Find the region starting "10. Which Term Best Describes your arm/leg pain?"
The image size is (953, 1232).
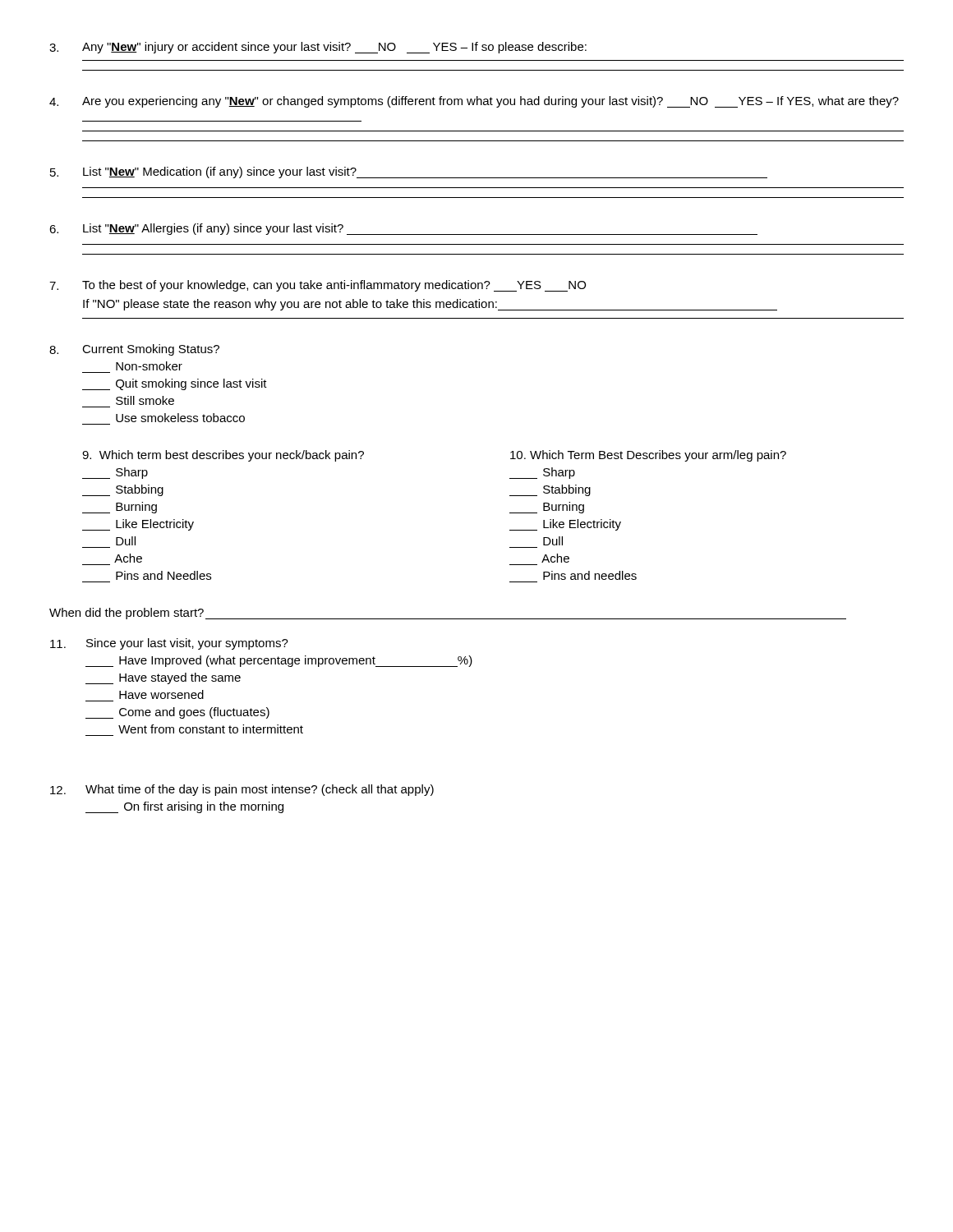[x=648, y=456]
